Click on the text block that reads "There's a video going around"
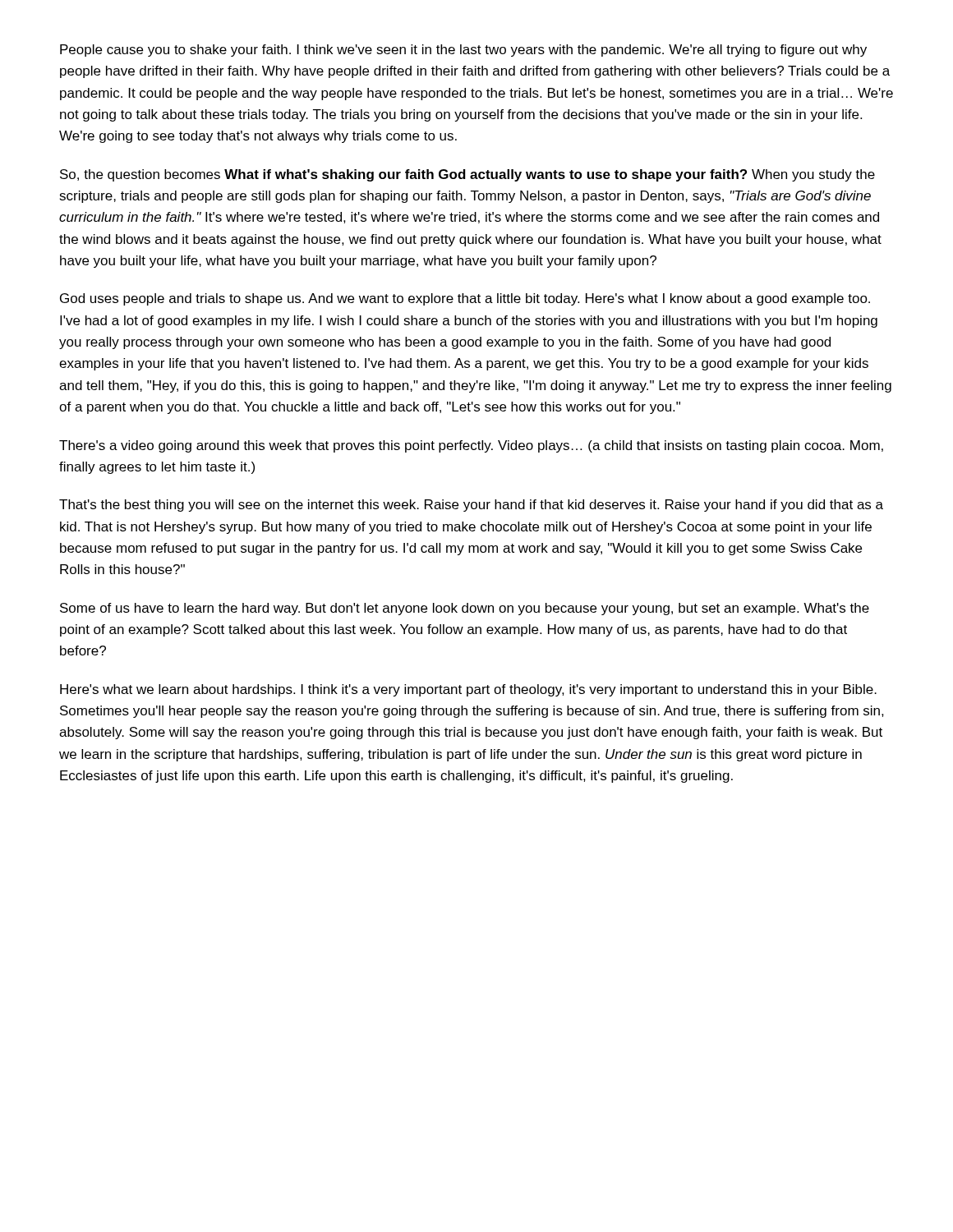 pos(472,456)
